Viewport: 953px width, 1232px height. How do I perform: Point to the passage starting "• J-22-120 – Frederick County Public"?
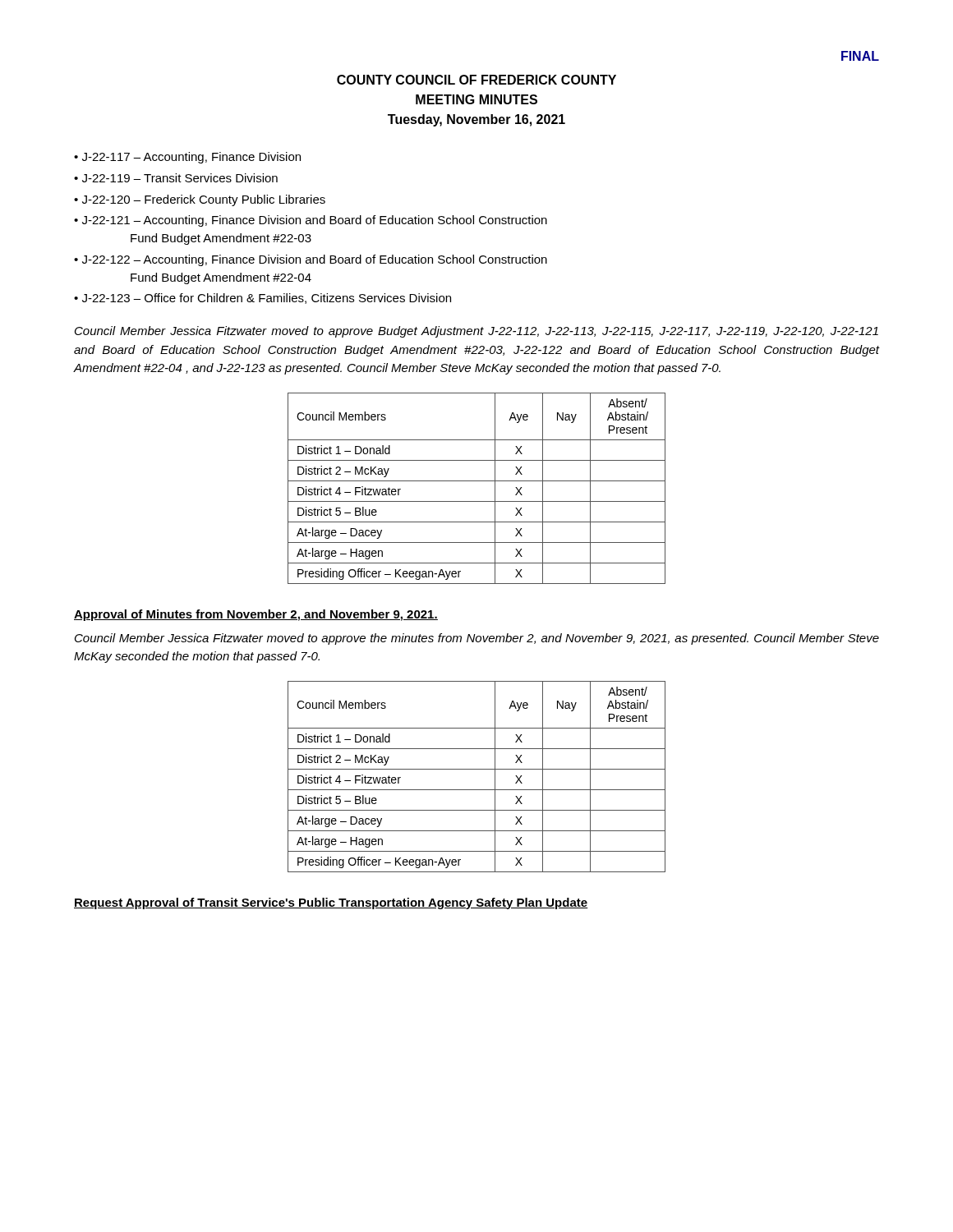coord(200,199)
